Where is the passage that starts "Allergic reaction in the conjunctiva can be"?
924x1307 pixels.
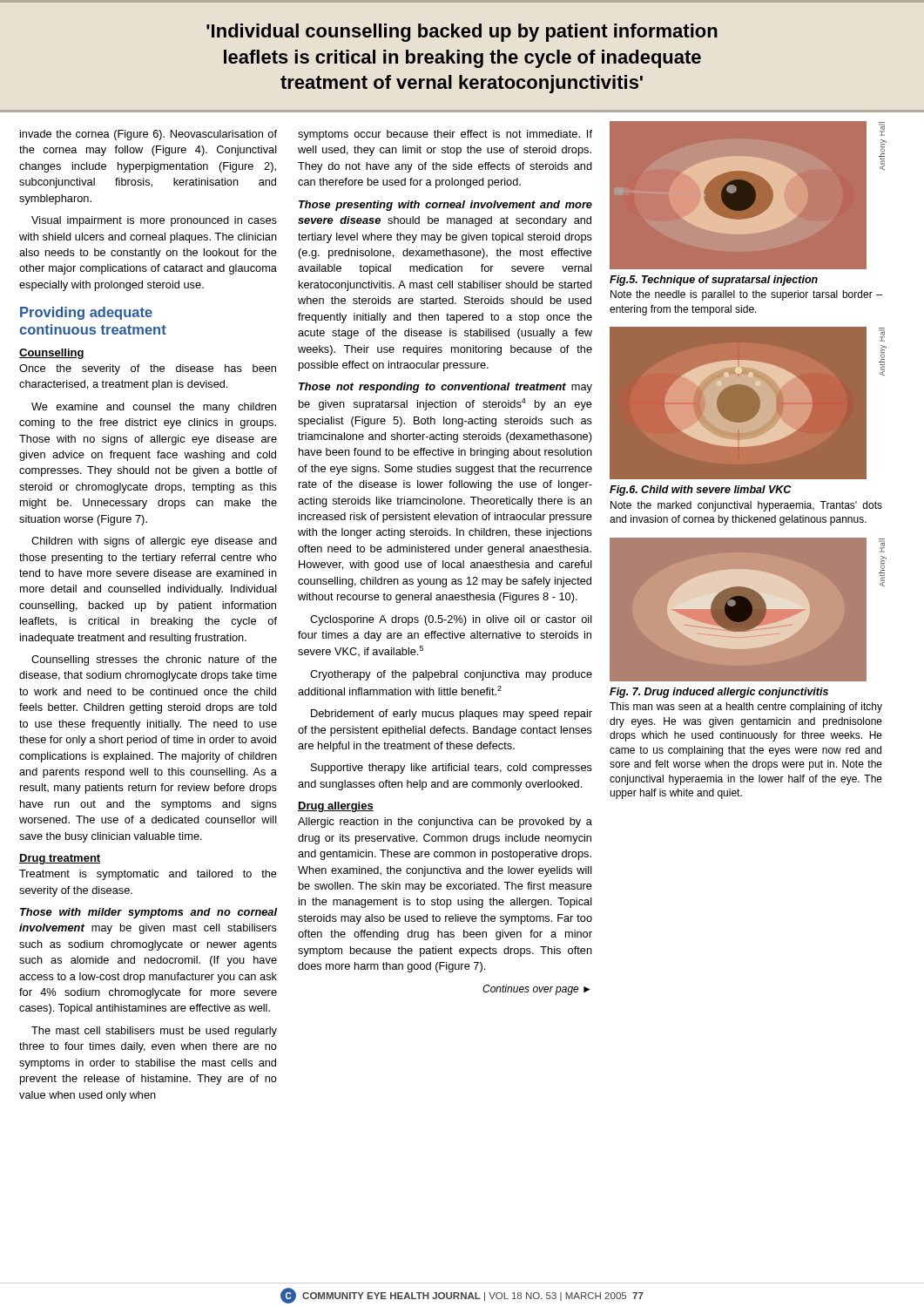pos(445,894)
